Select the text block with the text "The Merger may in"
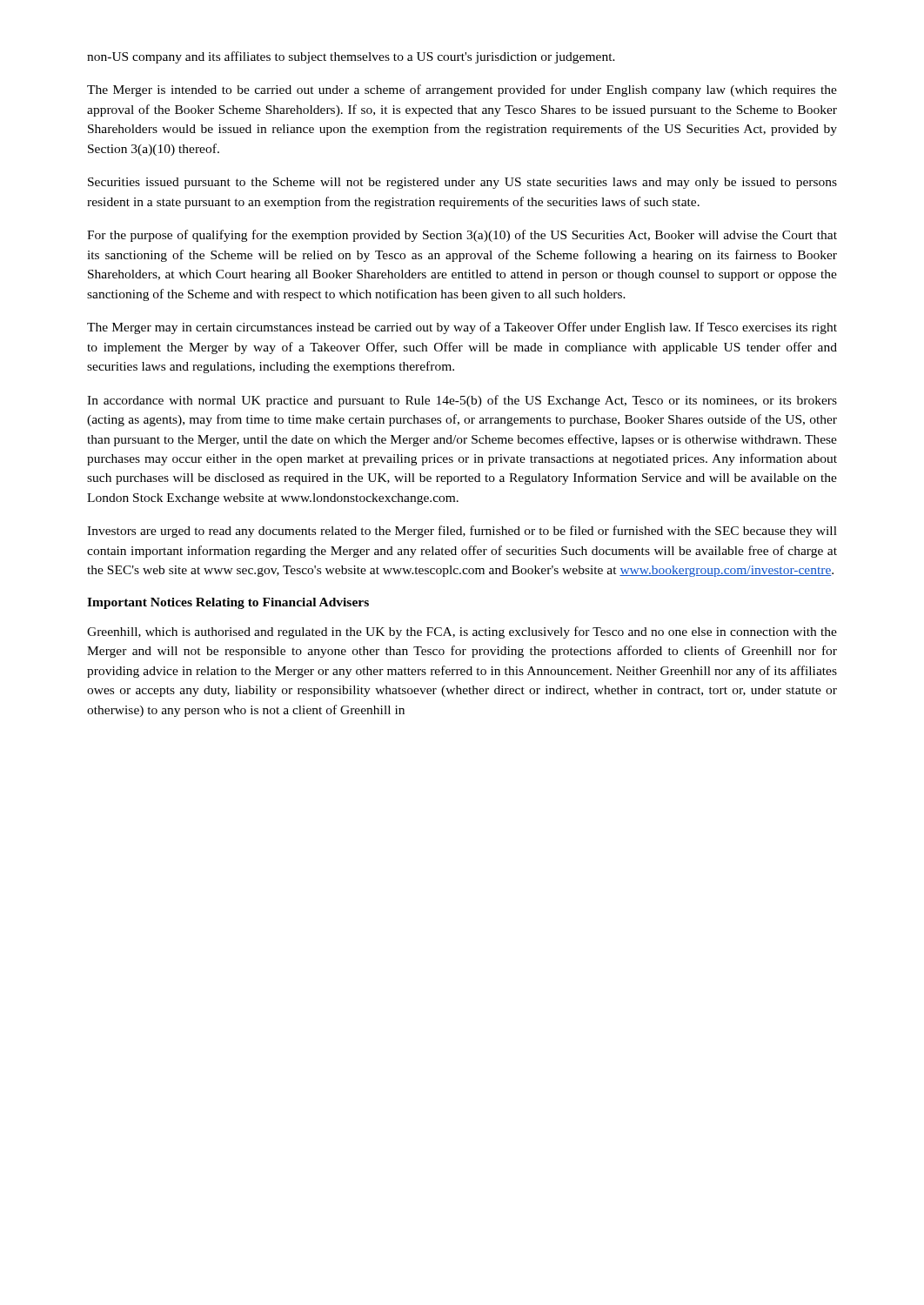Viewport: 924px width, 1305px height. 462,346
